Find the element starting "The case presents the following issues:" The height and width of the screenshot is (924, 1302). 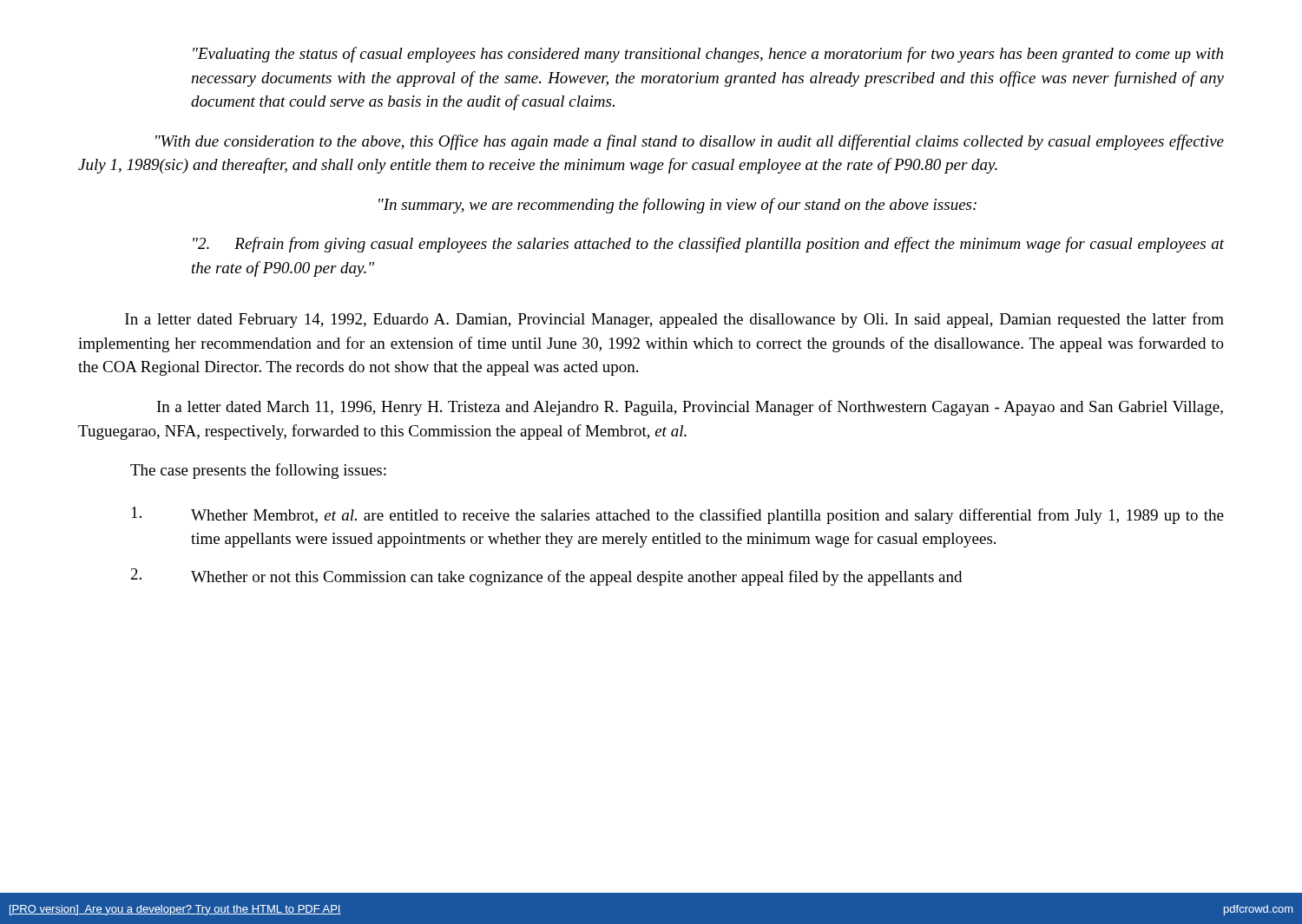(259, 470)
